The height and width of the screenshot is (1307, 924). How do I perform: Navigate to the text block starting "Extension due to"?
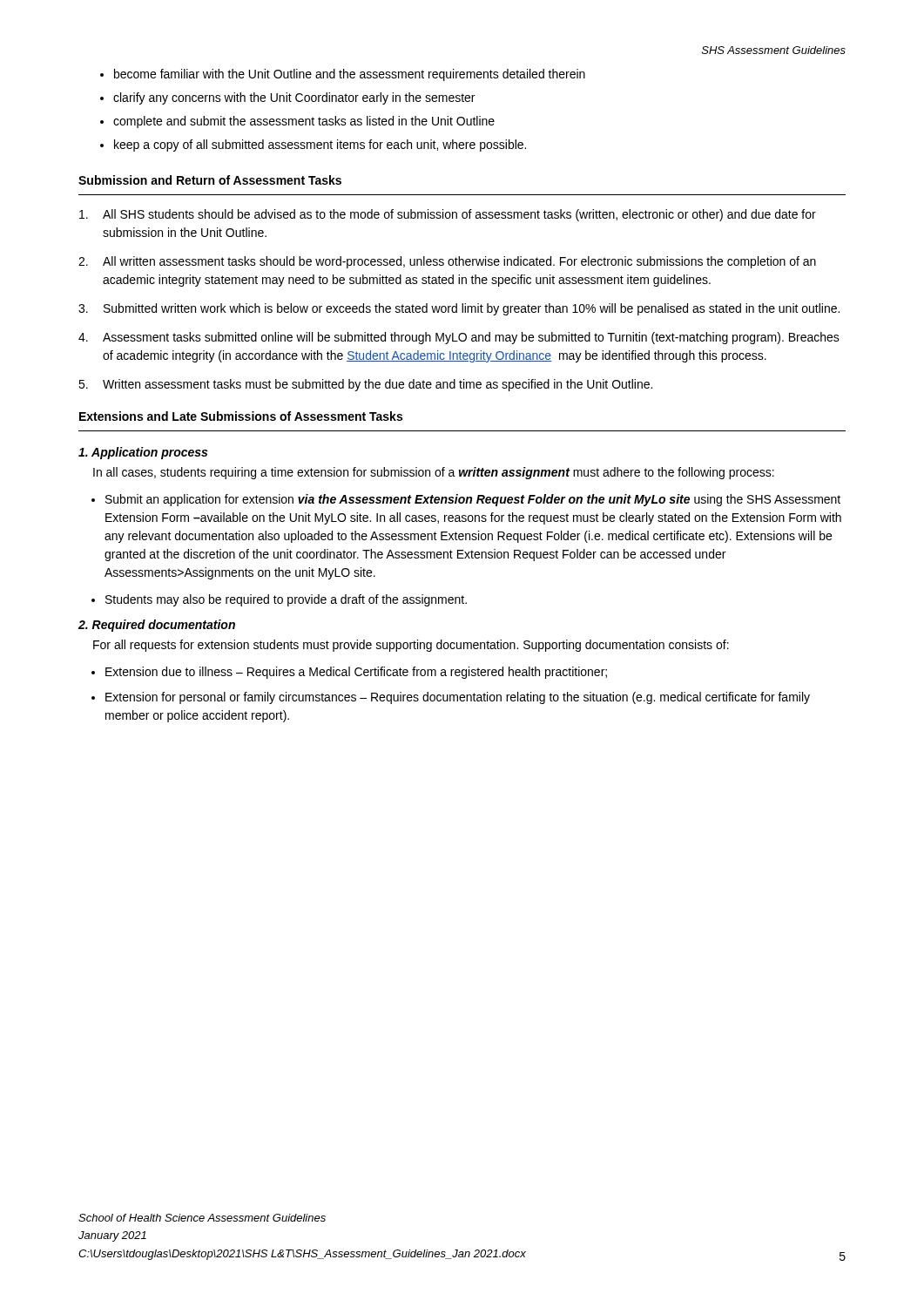475,694
